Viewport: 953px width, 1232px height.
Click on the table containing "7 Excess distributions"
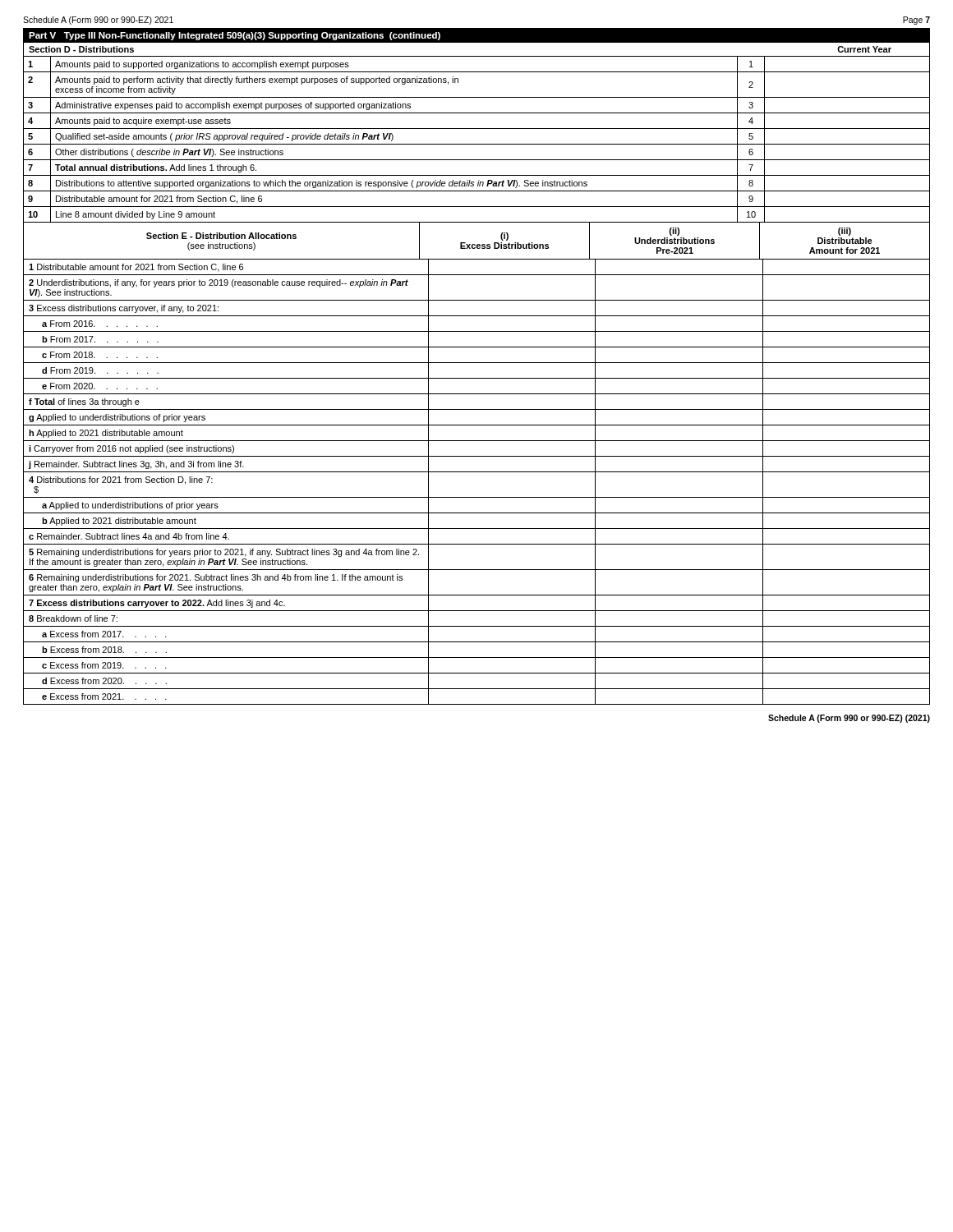click(x=476, y=482)
